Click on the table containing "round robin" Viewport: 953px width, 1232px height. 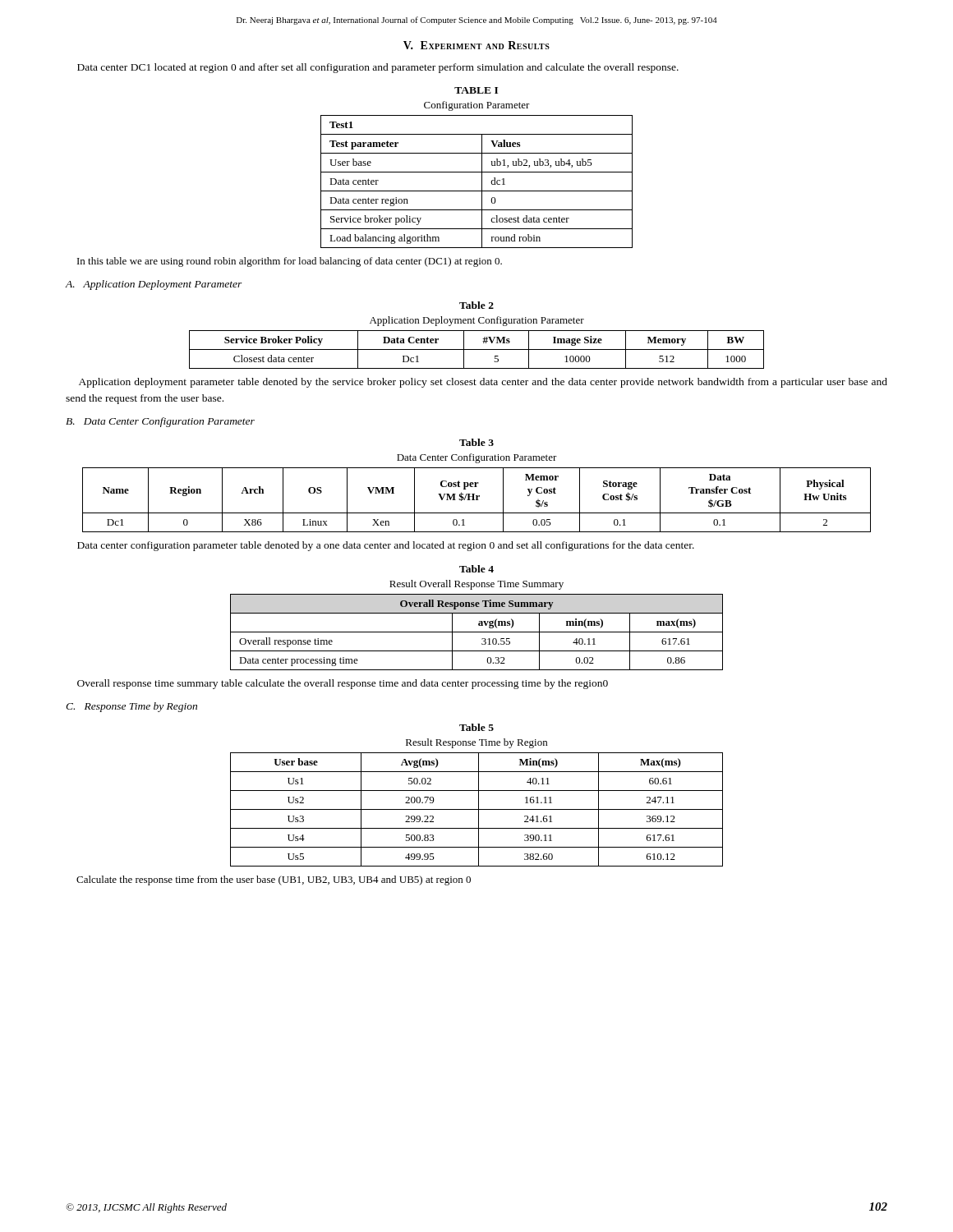coord(476,182)
